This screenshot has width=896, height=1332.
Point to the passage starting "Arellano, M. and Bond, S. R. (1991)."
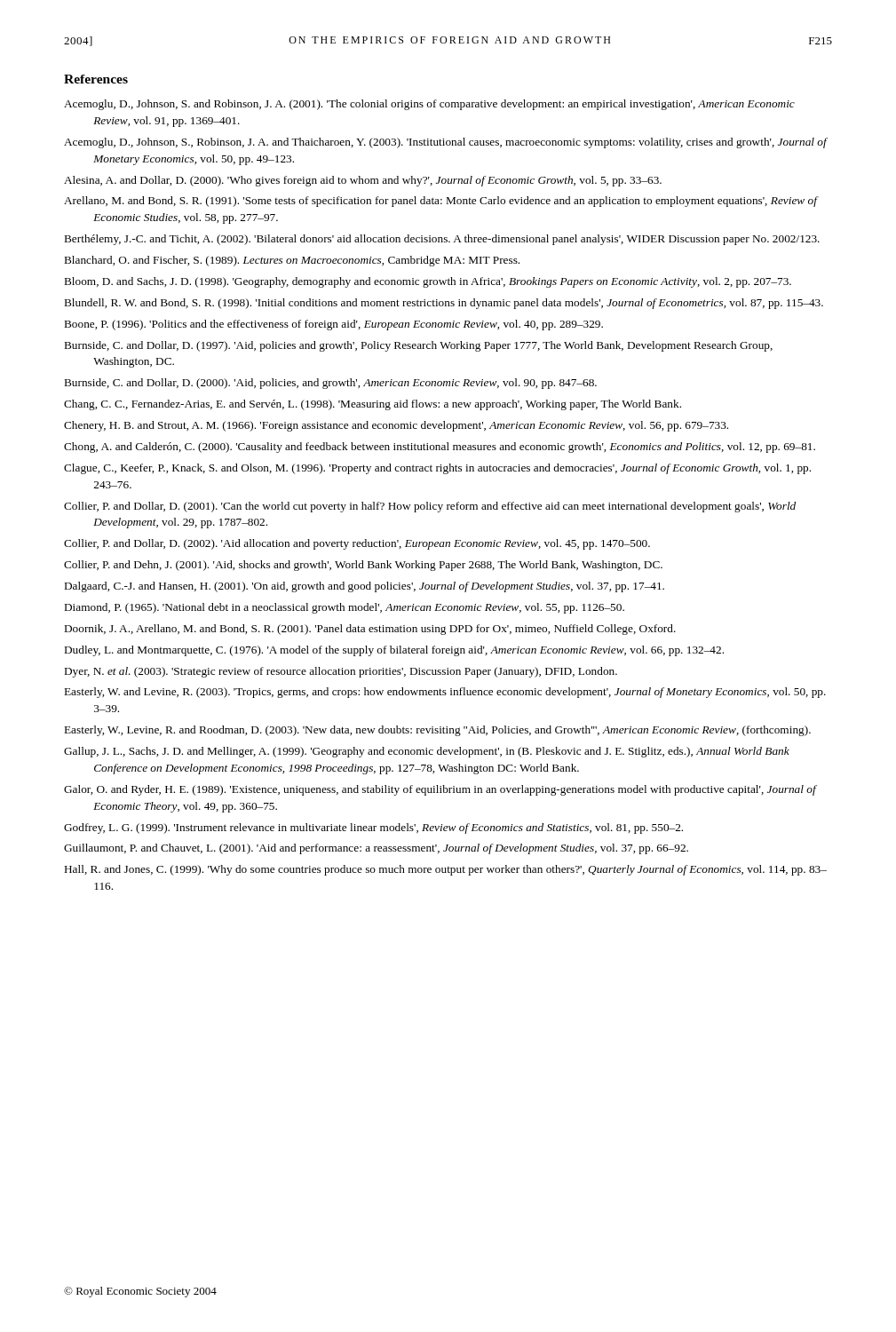[x=440, y=209]
